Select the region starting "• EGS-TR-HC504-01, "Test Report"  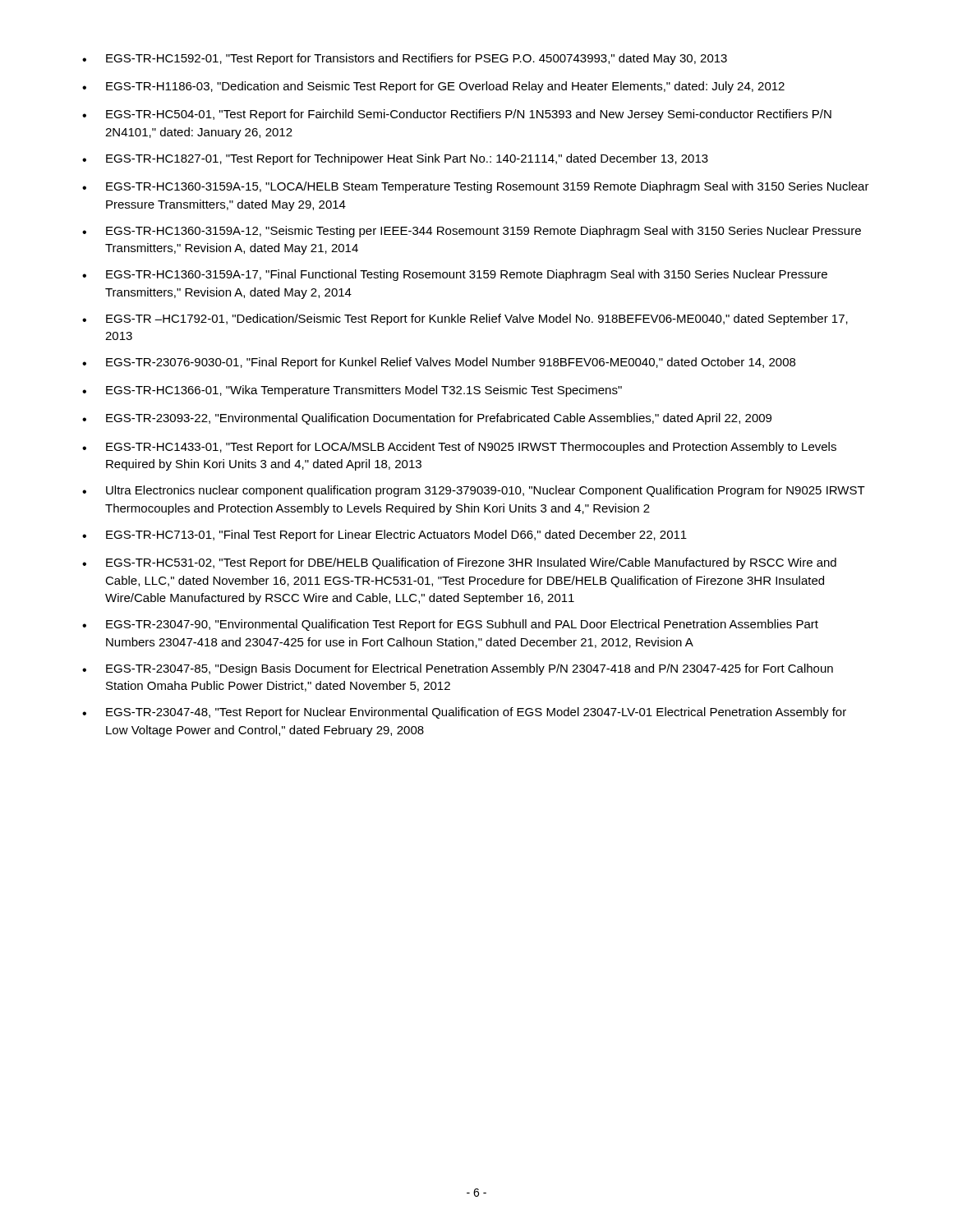coord(476,123)
